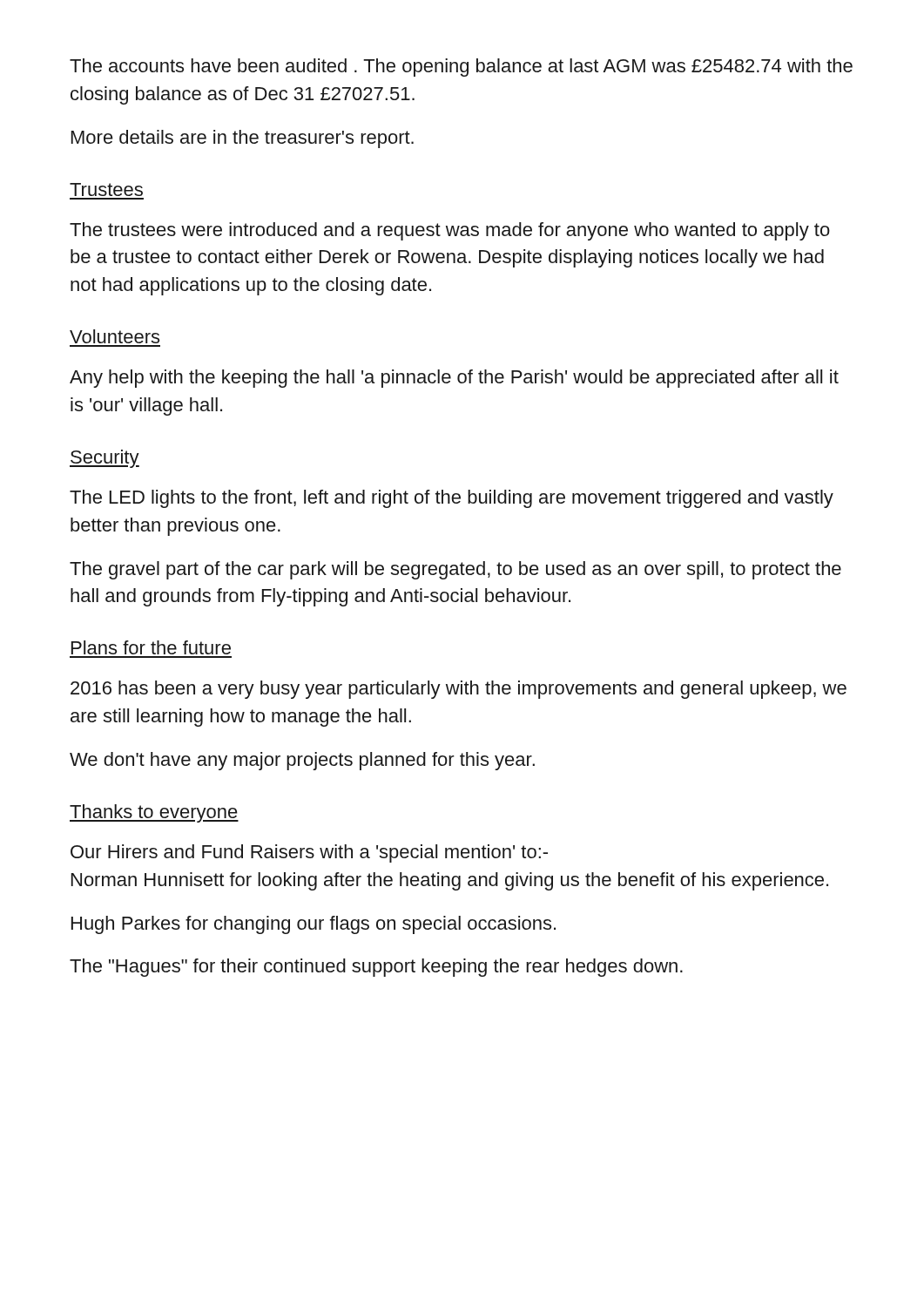The image size is (924, 1307).
Task: Click on the passage starting "More details are"
Action: tap(242, 137)
